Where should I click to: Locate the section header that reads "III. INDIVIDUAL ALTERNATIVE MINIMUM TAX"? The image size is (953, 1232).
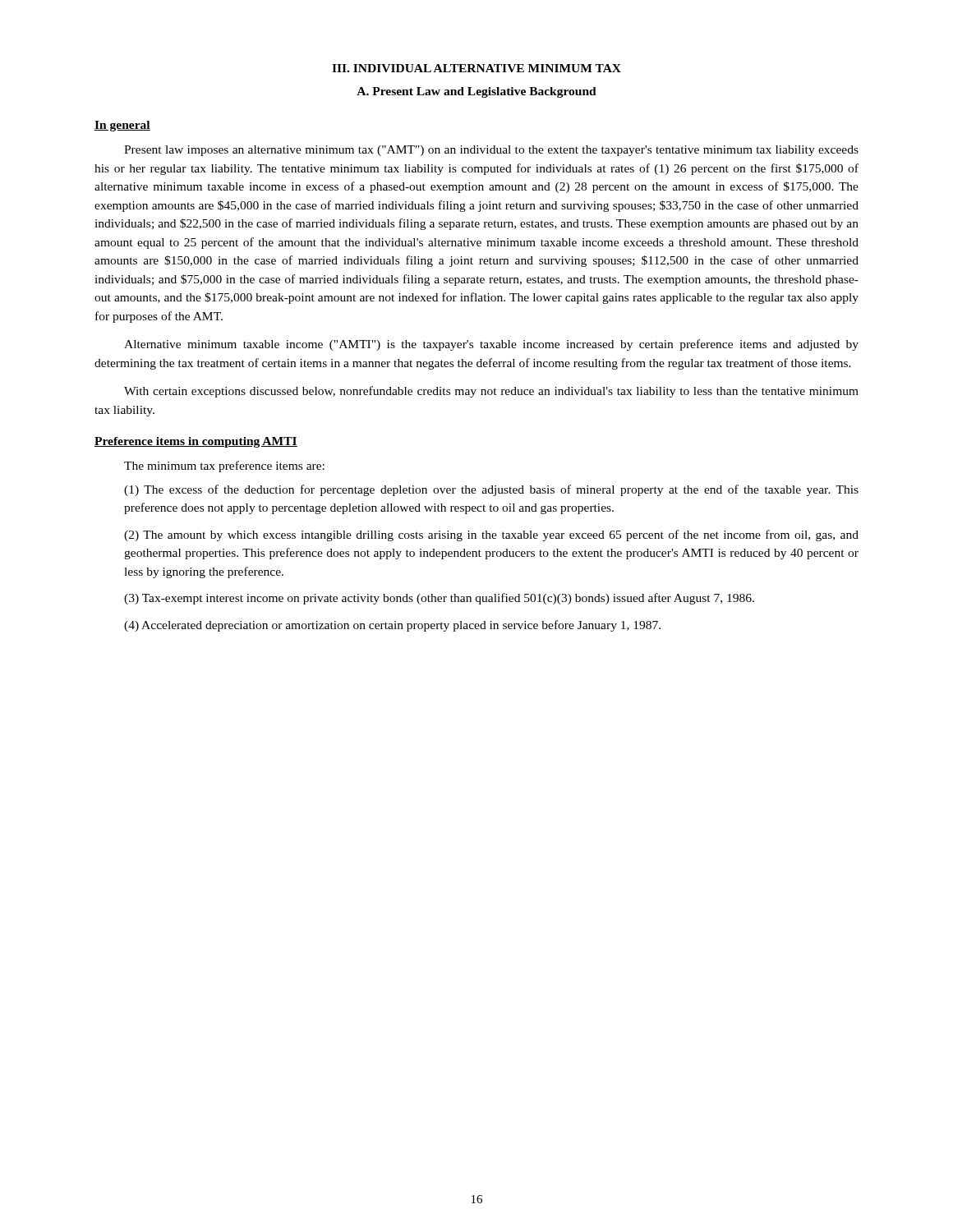(476, 68)
